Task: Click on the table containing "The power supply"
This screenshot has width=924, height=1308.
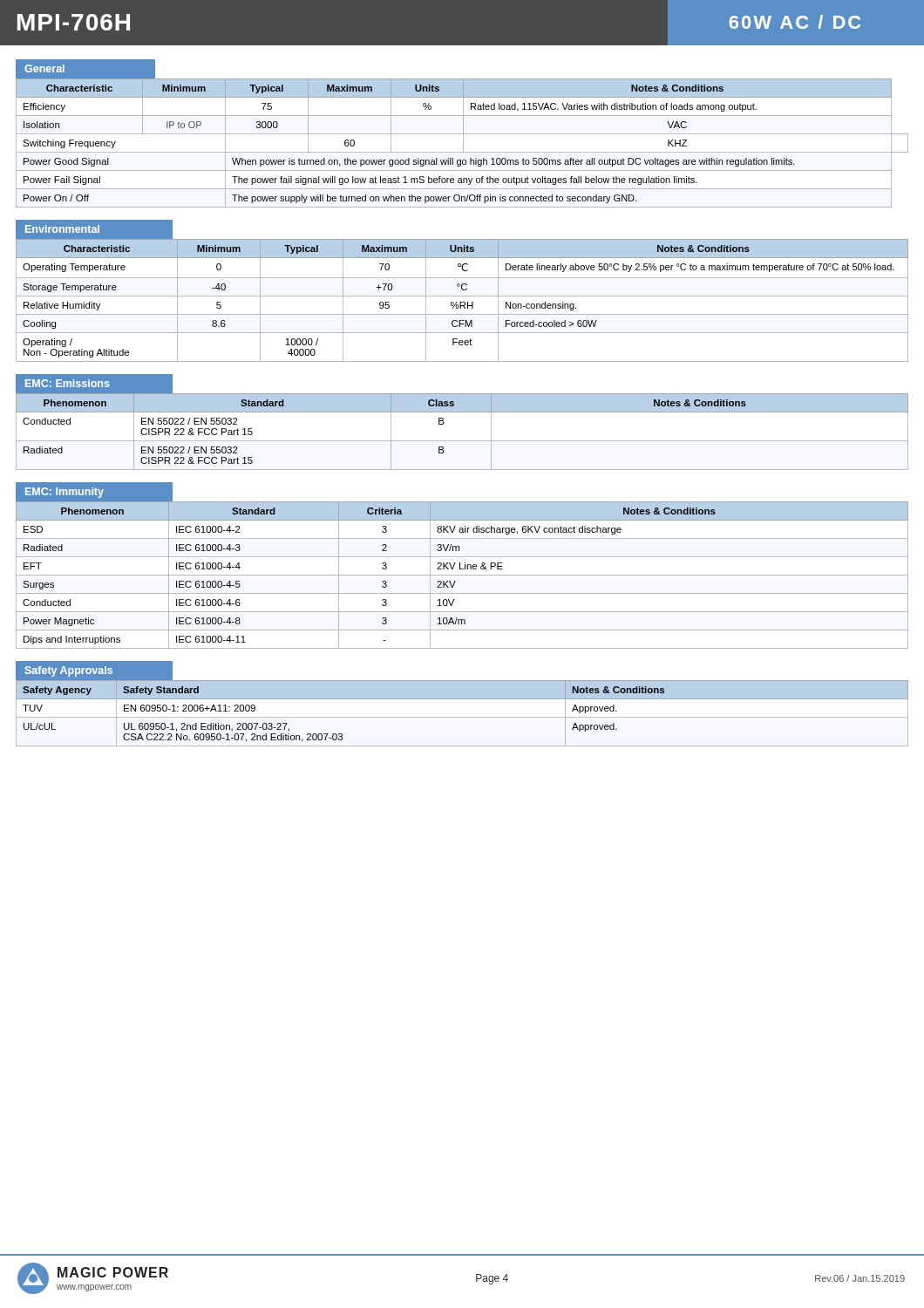Action: click(x=462, y=143)
